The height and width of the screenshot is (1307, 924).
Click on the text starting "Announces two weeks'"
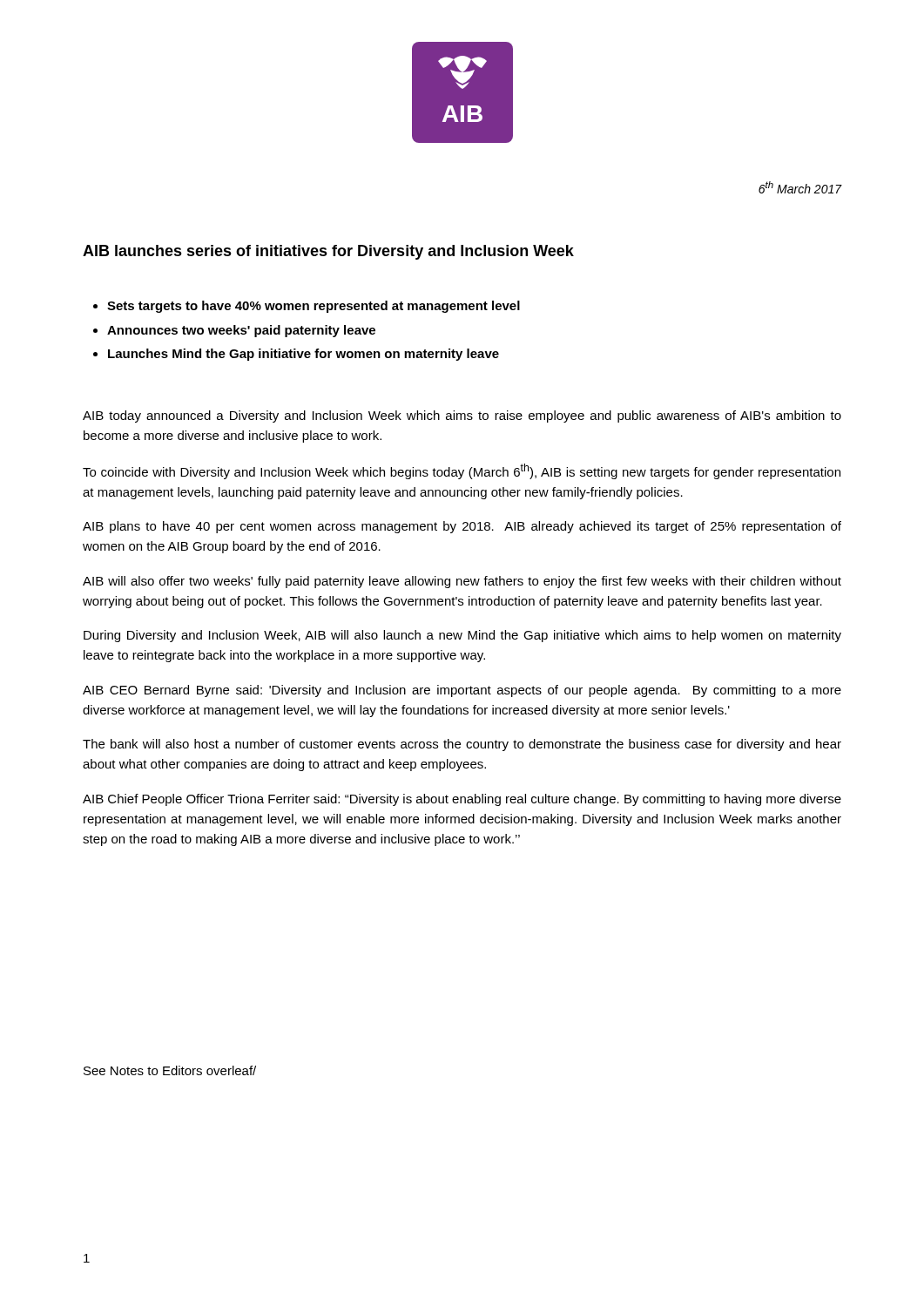[x=242, y=329]
